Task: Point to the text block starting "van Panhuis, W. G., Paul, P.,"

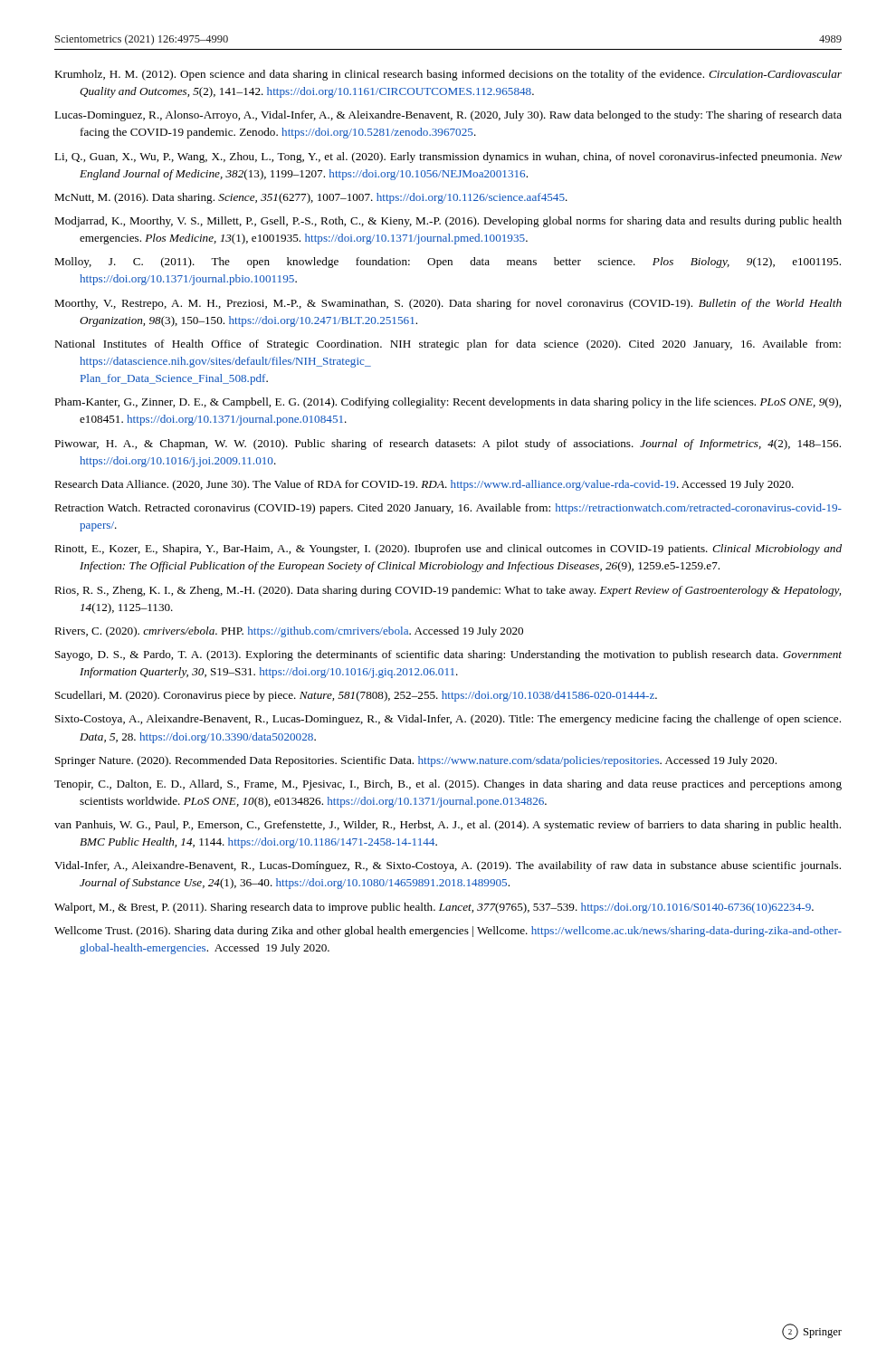Action: coord(448,833)
